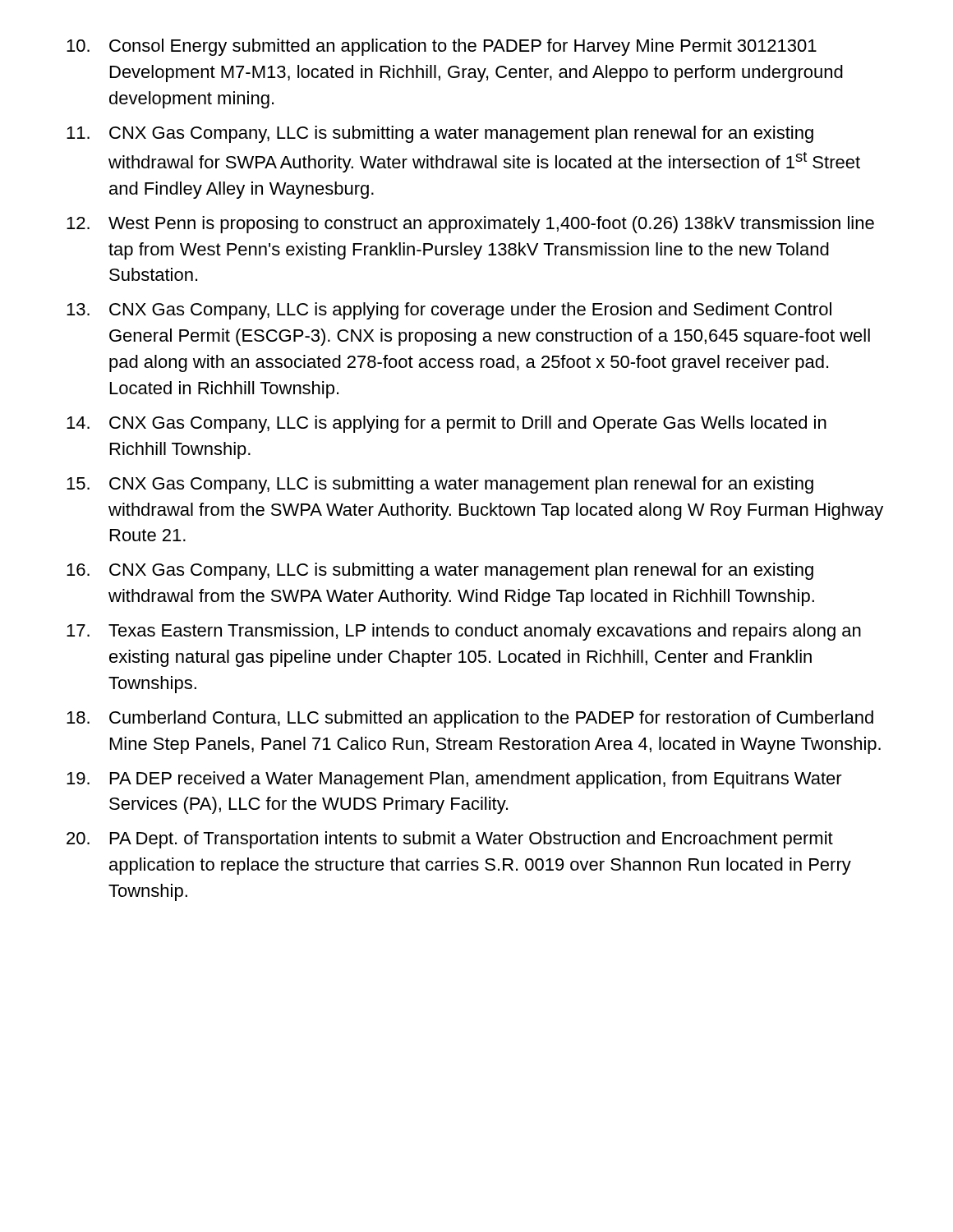
Task: Locate the element starting "13. CNX Gas Company, LLC is"
Action: coord(476,349)
